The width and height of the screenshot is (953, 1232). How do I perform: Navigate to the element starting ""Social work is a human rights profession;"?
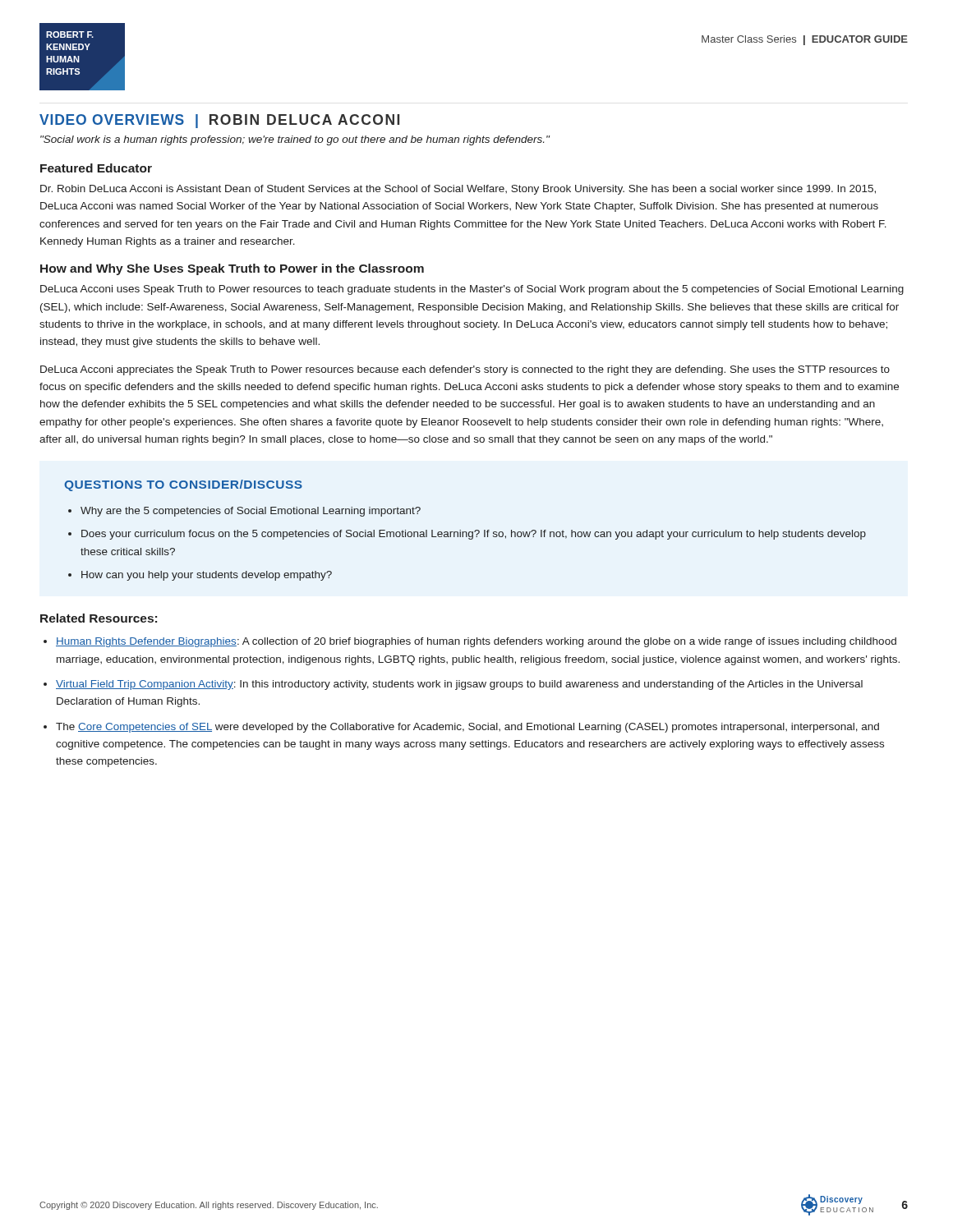click(294, 139)
